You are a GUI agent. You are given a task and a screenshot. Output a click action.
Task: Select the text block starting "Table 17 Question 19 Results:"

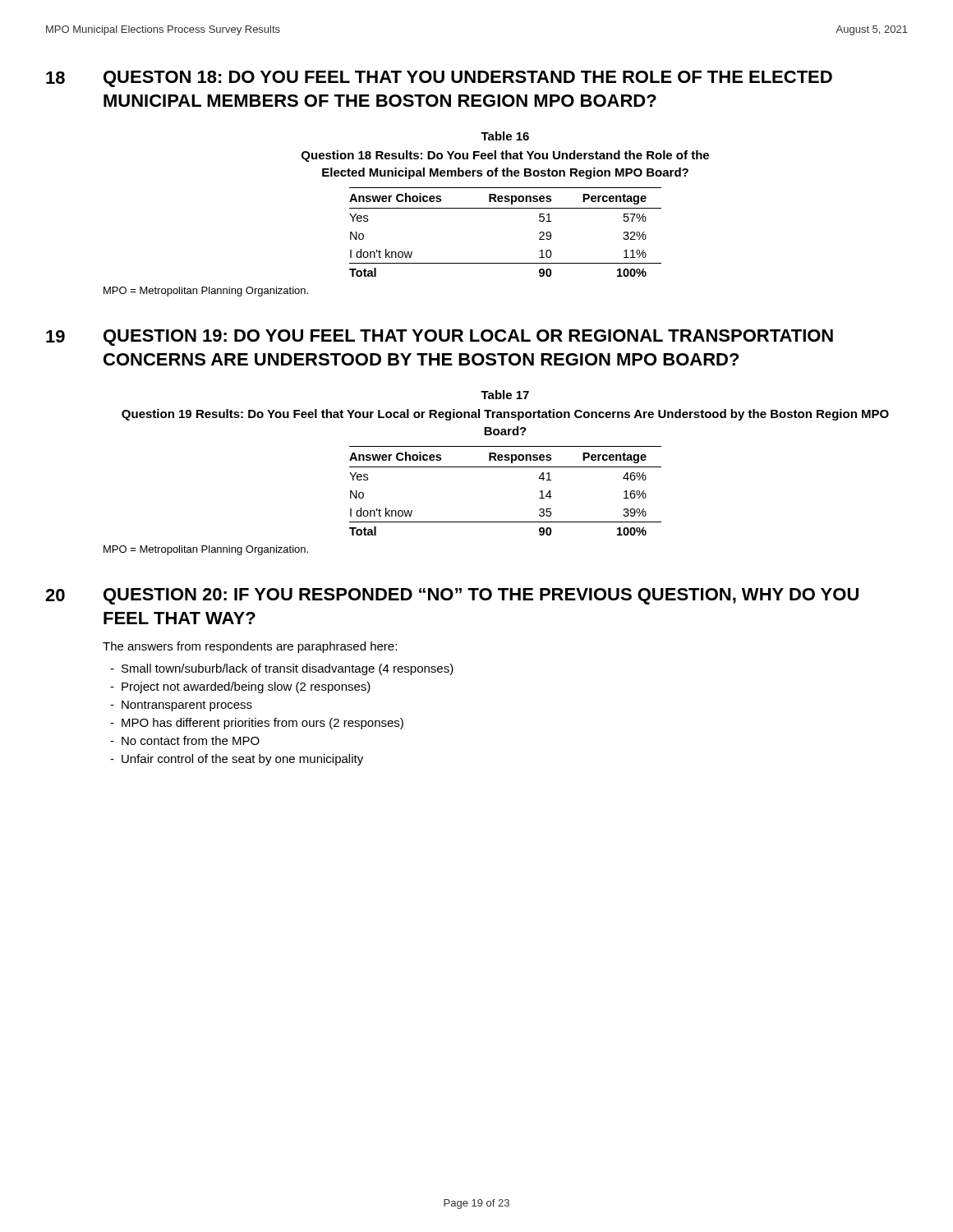pyautogui.click(x=505, y=414)
